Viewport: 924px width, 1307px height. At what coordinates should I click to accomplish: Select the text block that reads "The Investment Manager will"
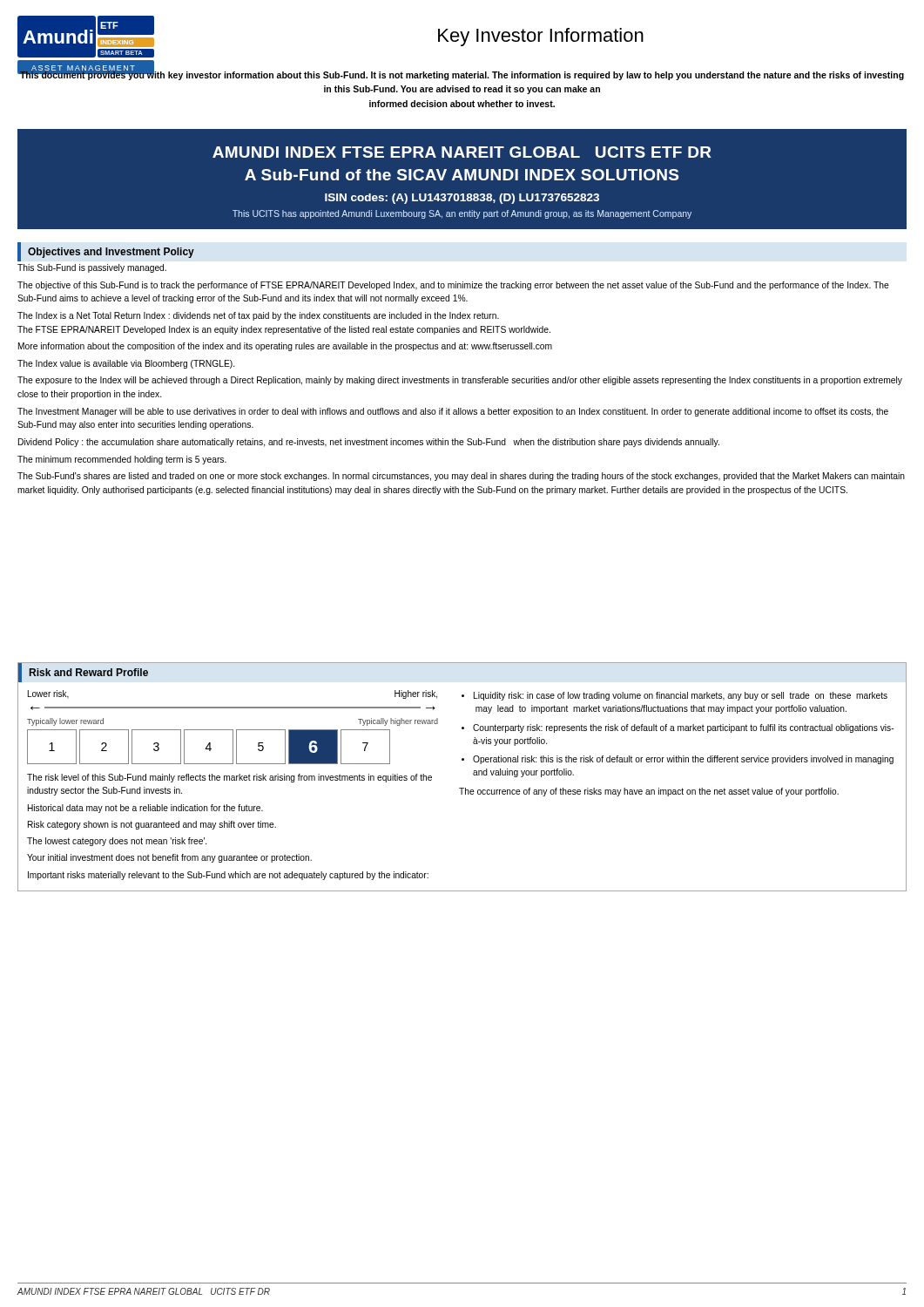453,418
